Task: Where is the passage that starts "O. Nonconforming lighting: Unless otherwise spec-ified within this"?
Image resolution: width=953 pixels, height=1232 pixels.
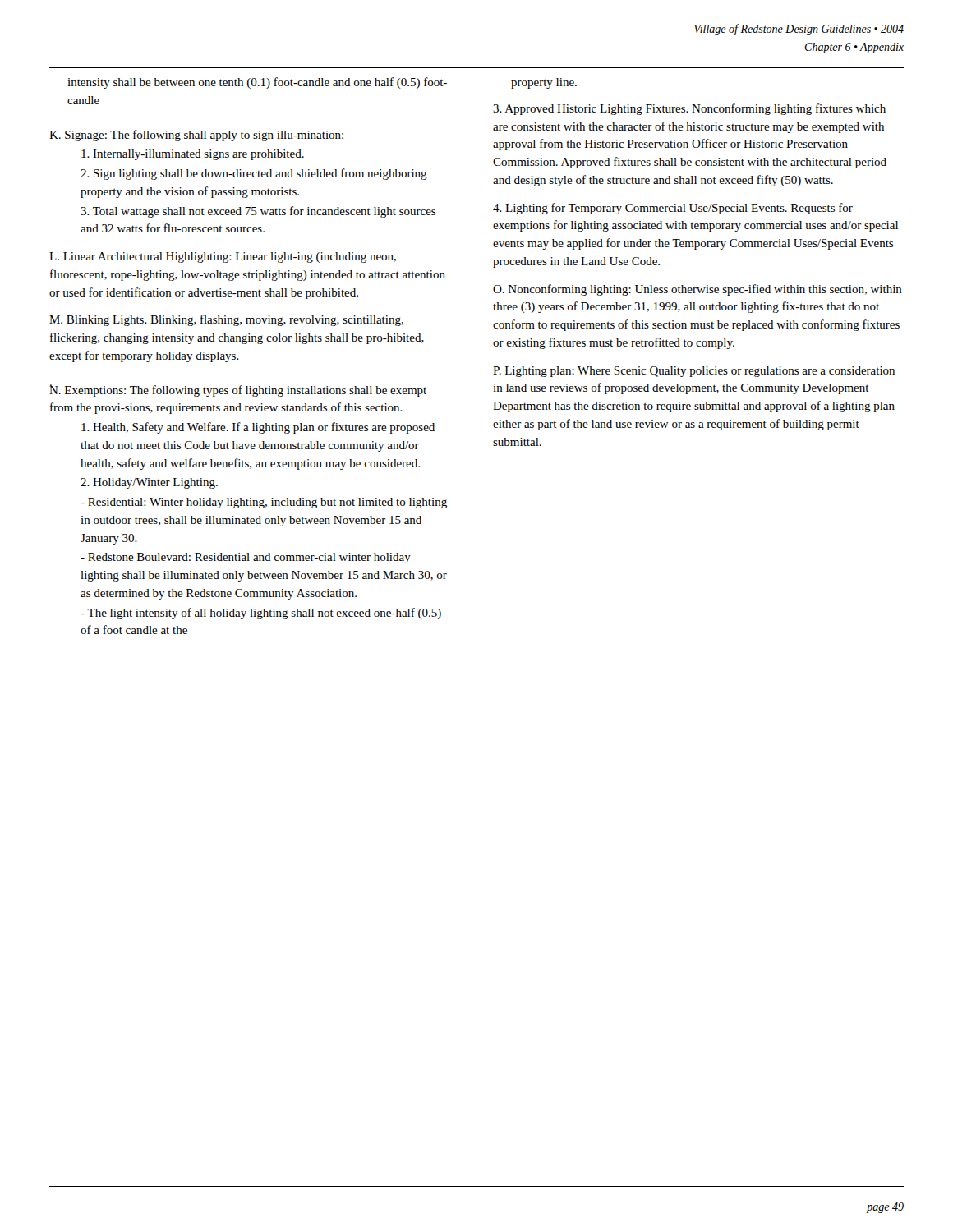Action: tap(697, 316)
